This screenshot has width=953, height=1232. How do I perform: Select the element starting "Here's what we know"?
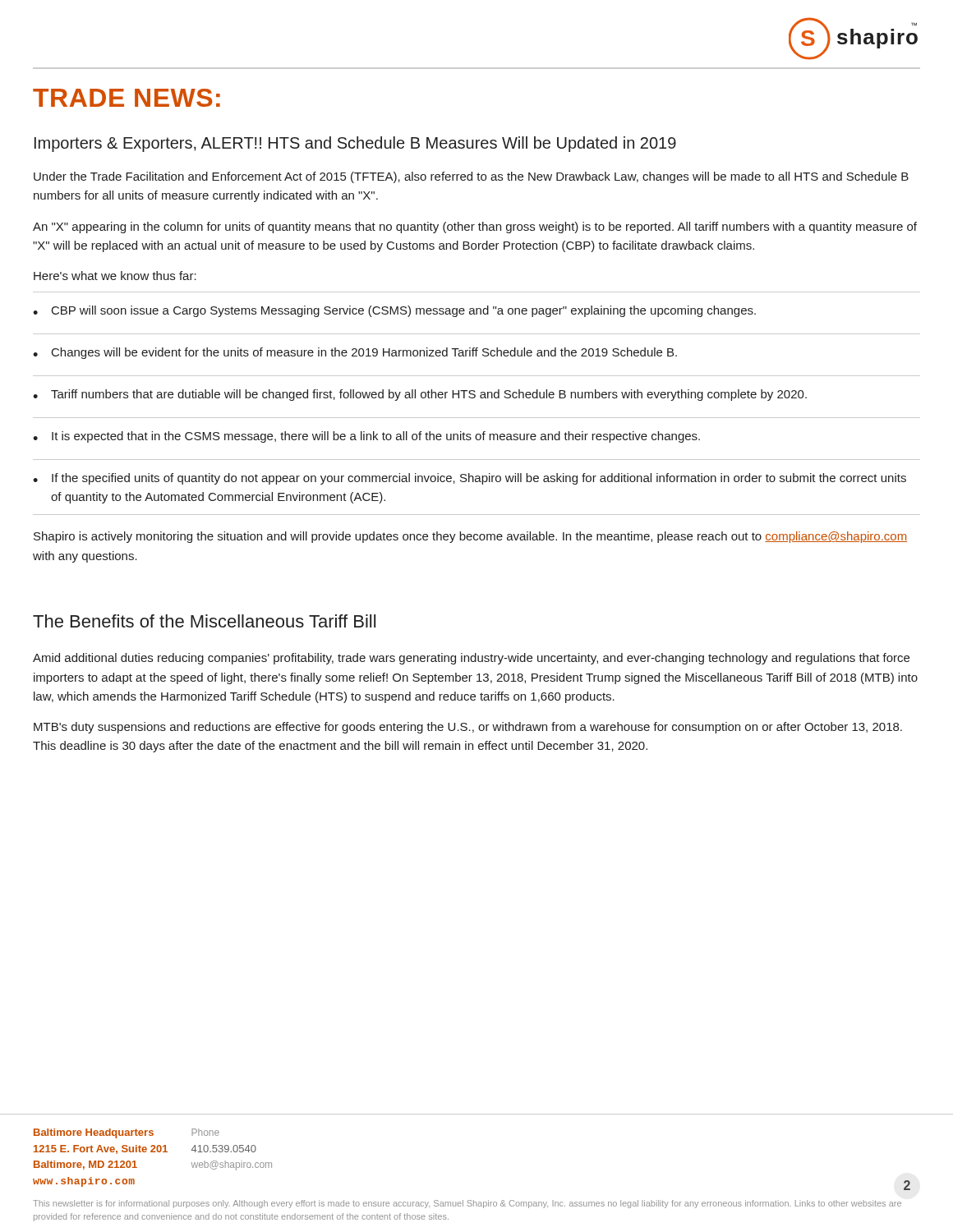tap(115, 276)
